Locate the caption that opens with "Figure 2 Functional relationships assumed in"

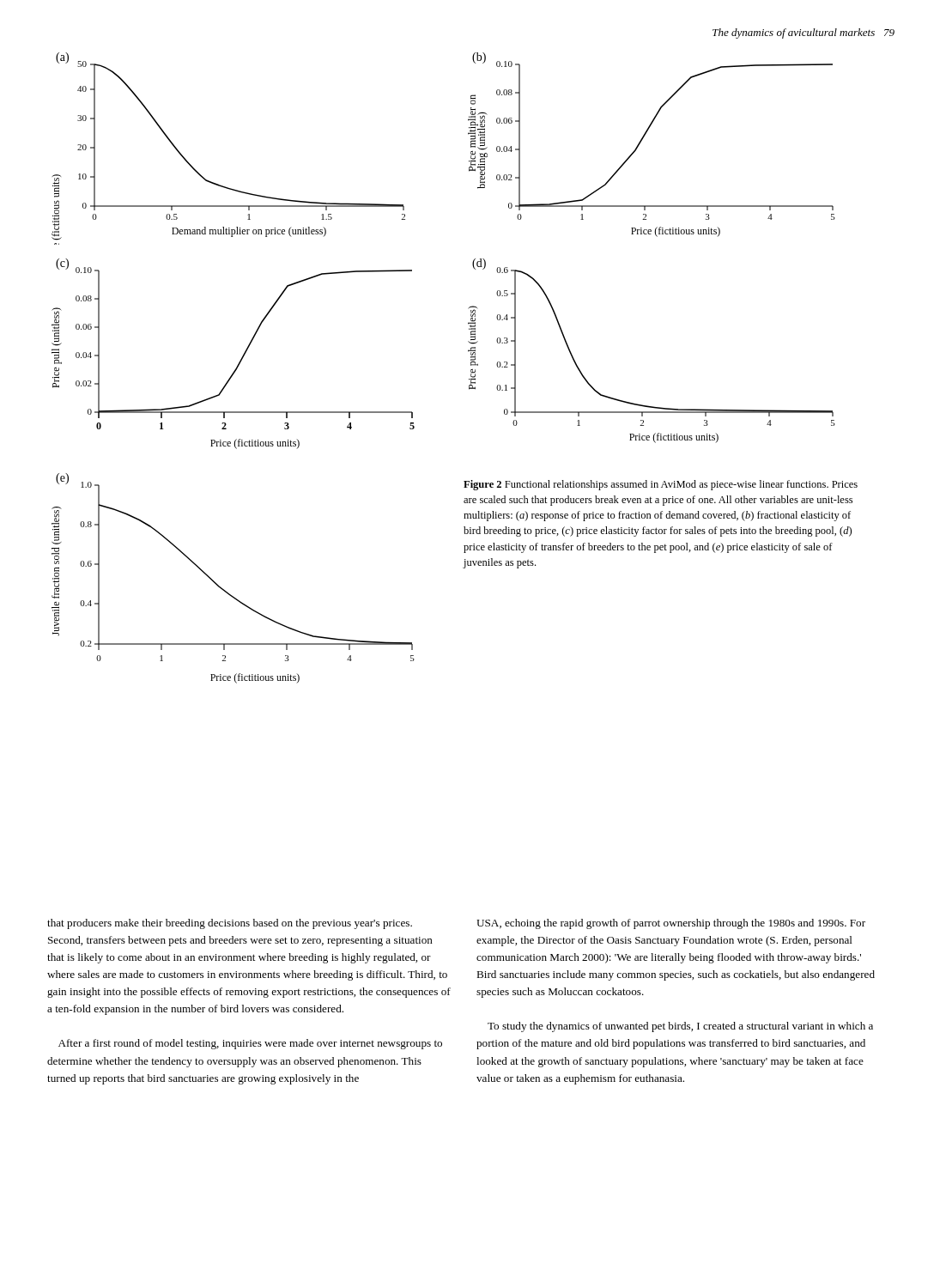[x=661, y=523]
